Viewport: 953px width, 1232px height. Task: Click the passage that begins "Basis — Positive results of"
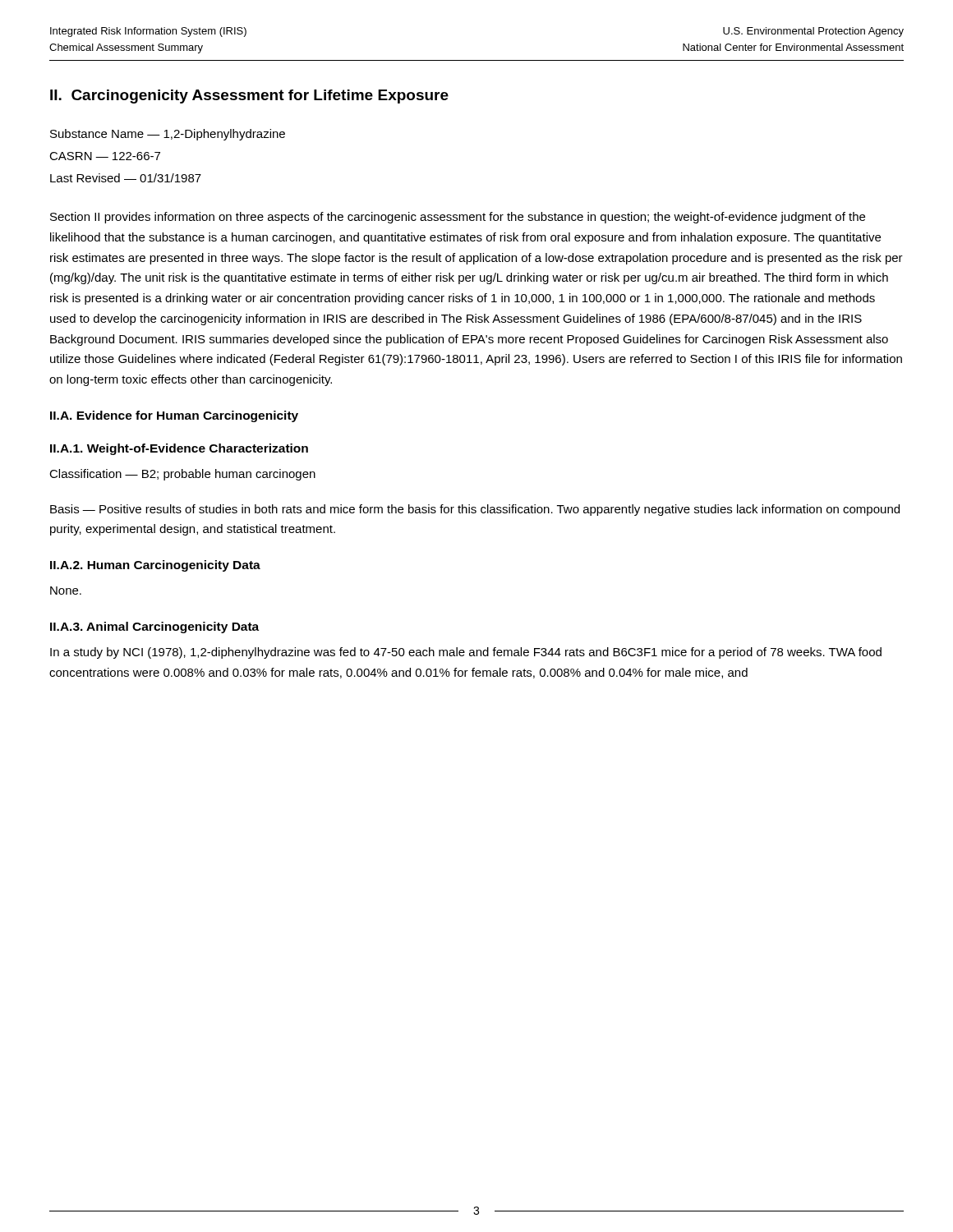(475, 519)
